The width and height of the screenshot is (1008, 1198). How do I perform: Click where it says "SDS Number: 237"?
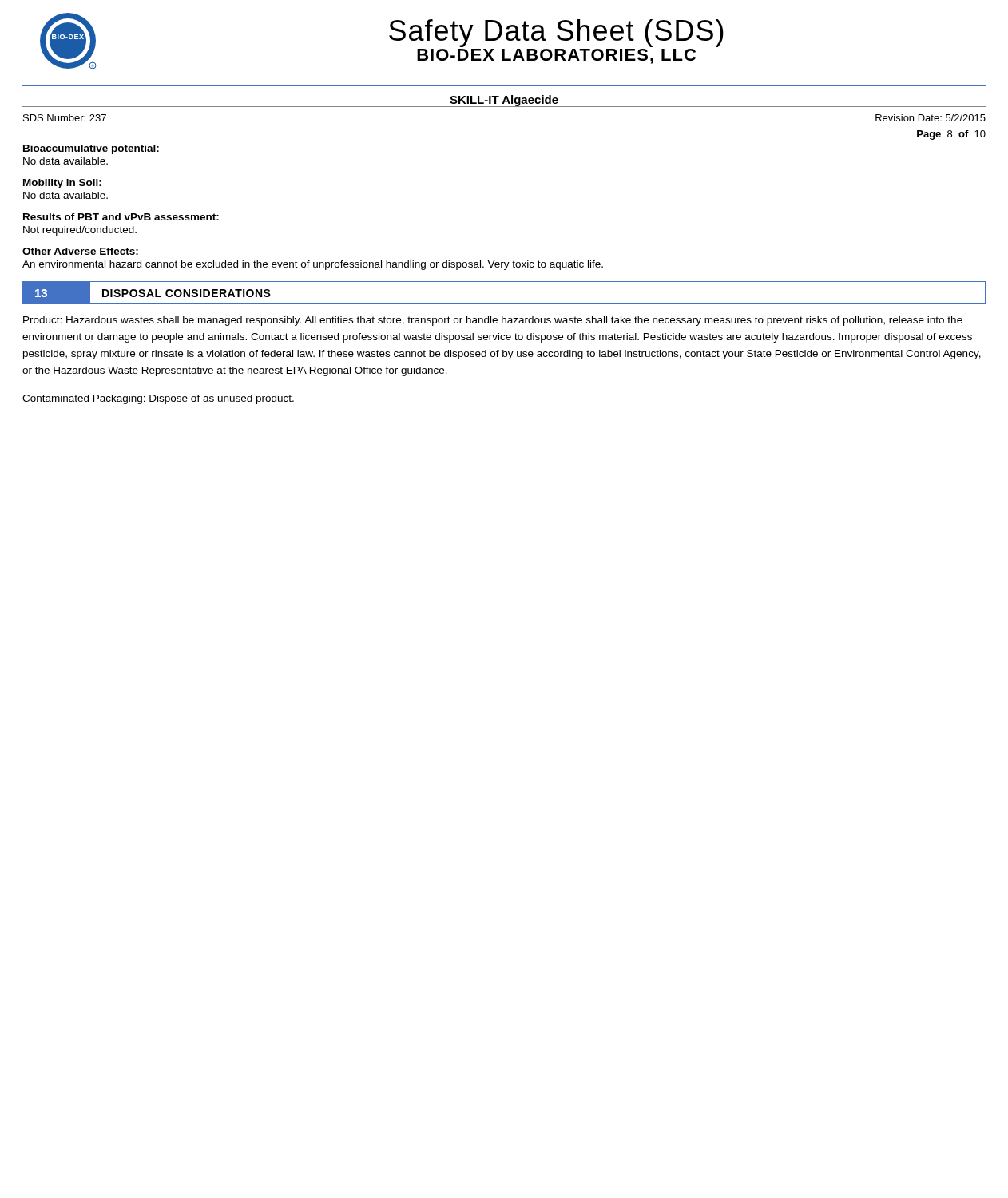[x=65, y=118]
